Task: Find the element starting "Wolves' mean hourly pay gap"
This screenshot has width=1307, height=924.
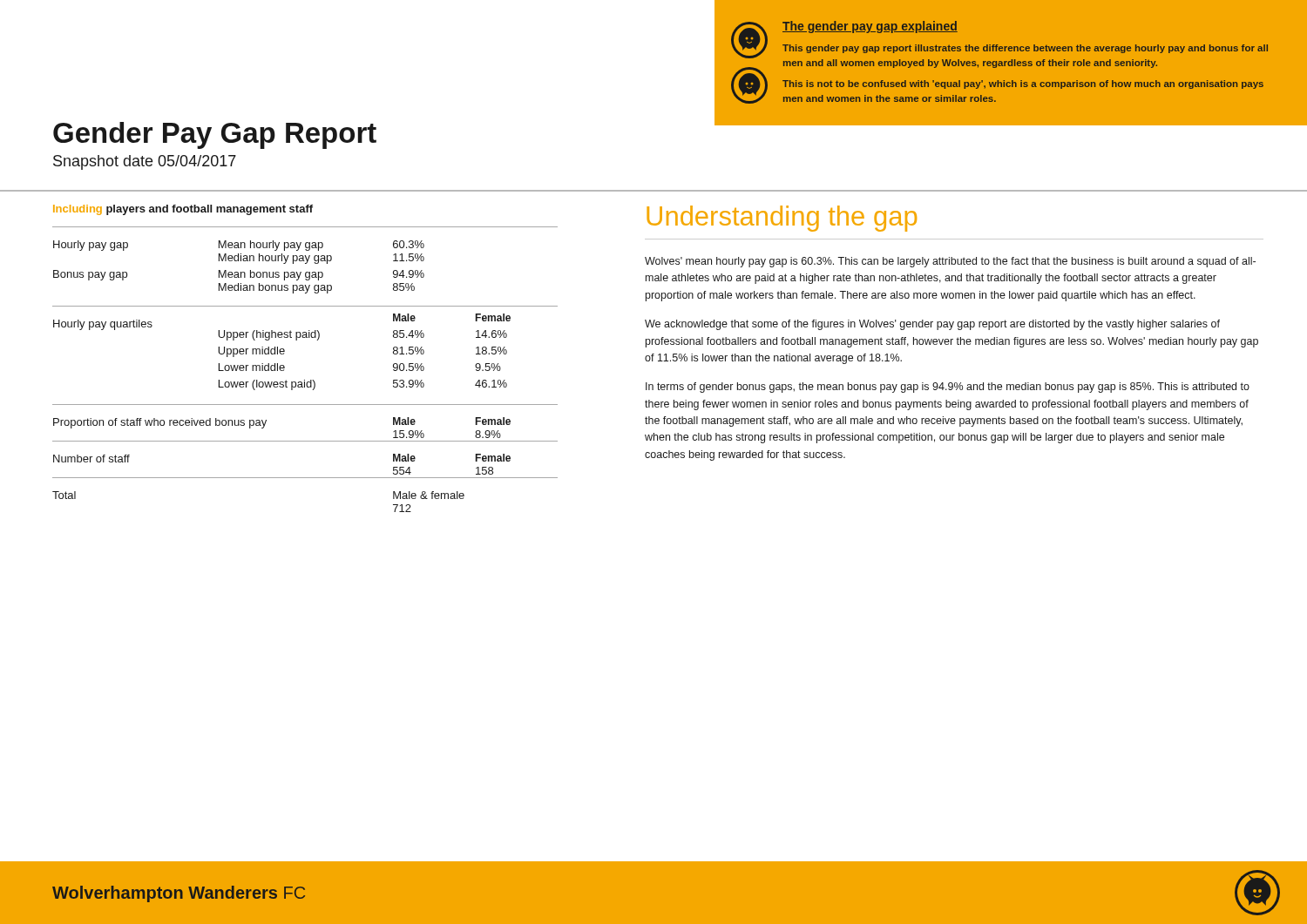Action: click(x=950, y=278)
